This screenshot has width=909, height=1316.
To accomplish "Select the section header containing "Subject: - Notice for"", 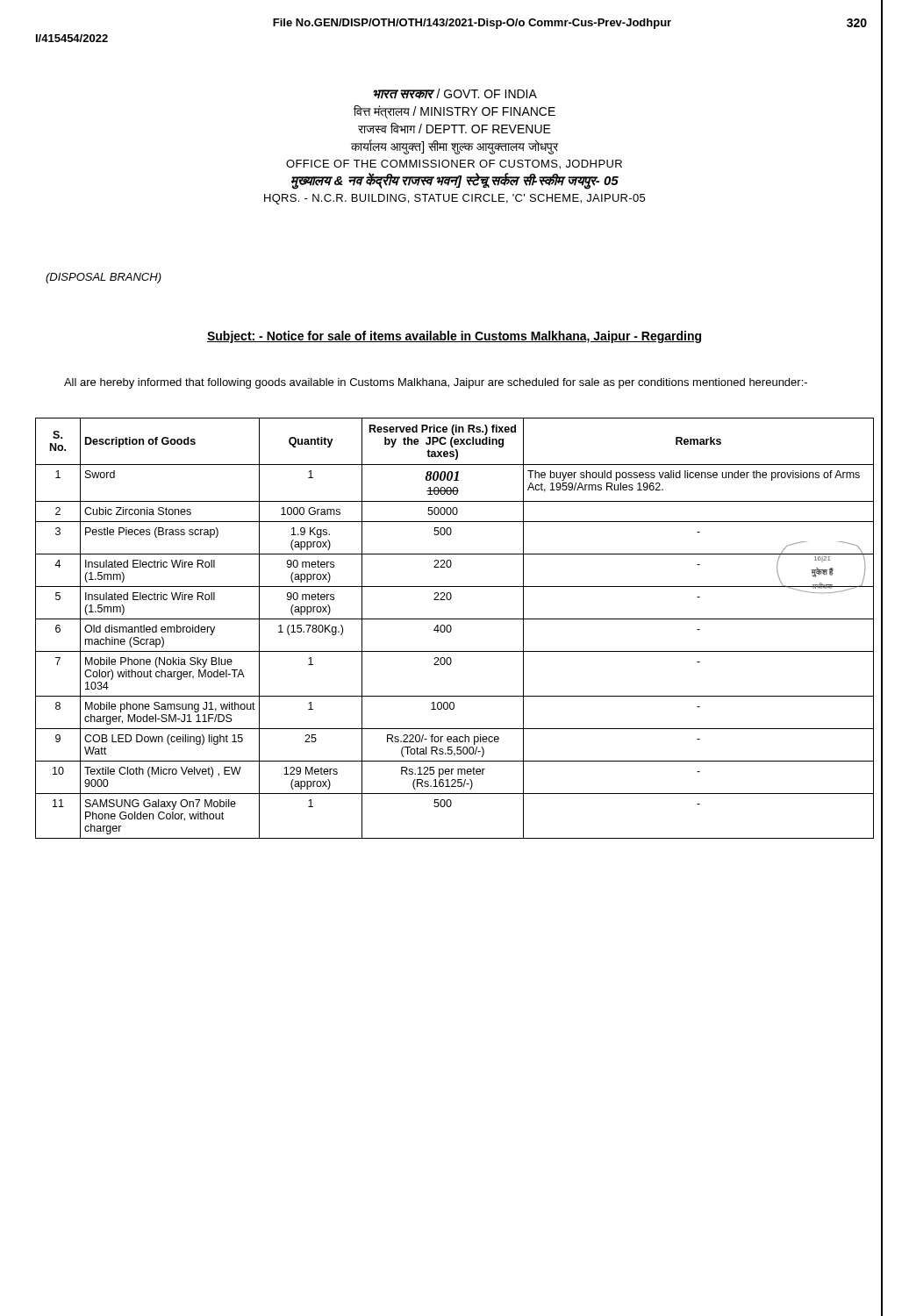I will (x=454, y=336).
